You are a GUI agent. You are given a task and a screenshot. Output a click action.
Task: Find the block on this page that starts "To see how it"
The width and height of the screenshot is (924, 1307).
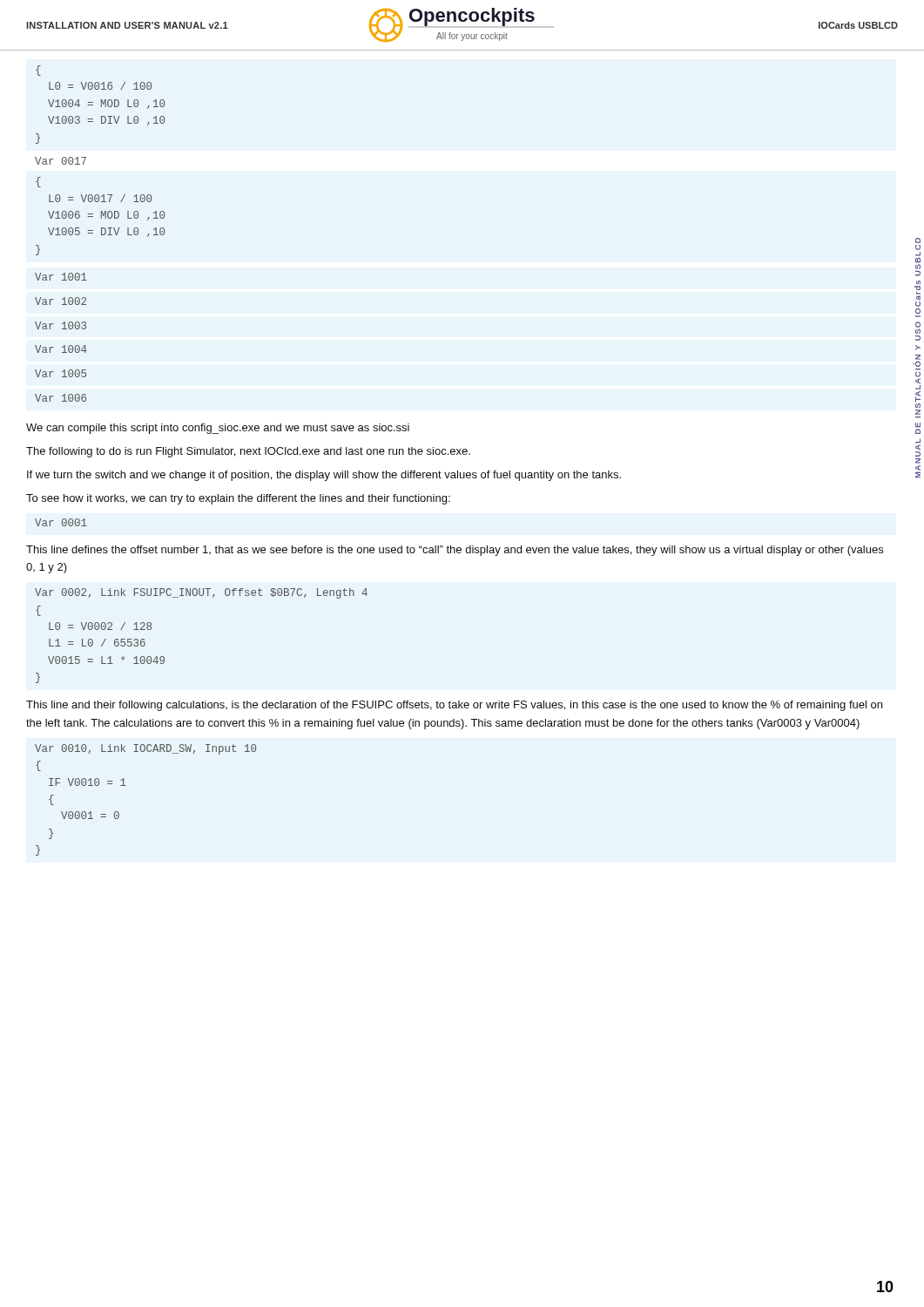[x=461, y=498]
